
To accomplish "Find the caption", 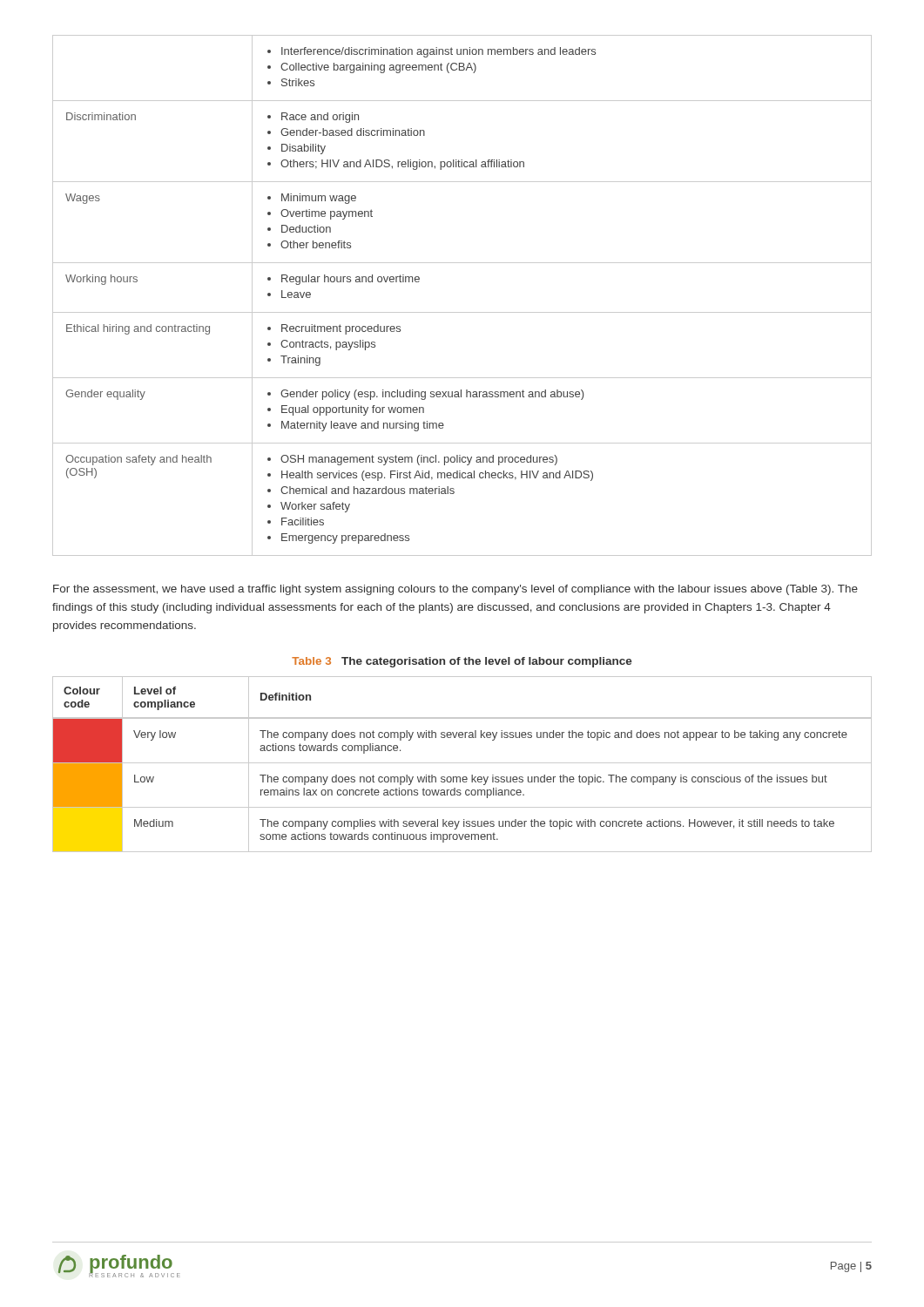I will pos(462,661).
